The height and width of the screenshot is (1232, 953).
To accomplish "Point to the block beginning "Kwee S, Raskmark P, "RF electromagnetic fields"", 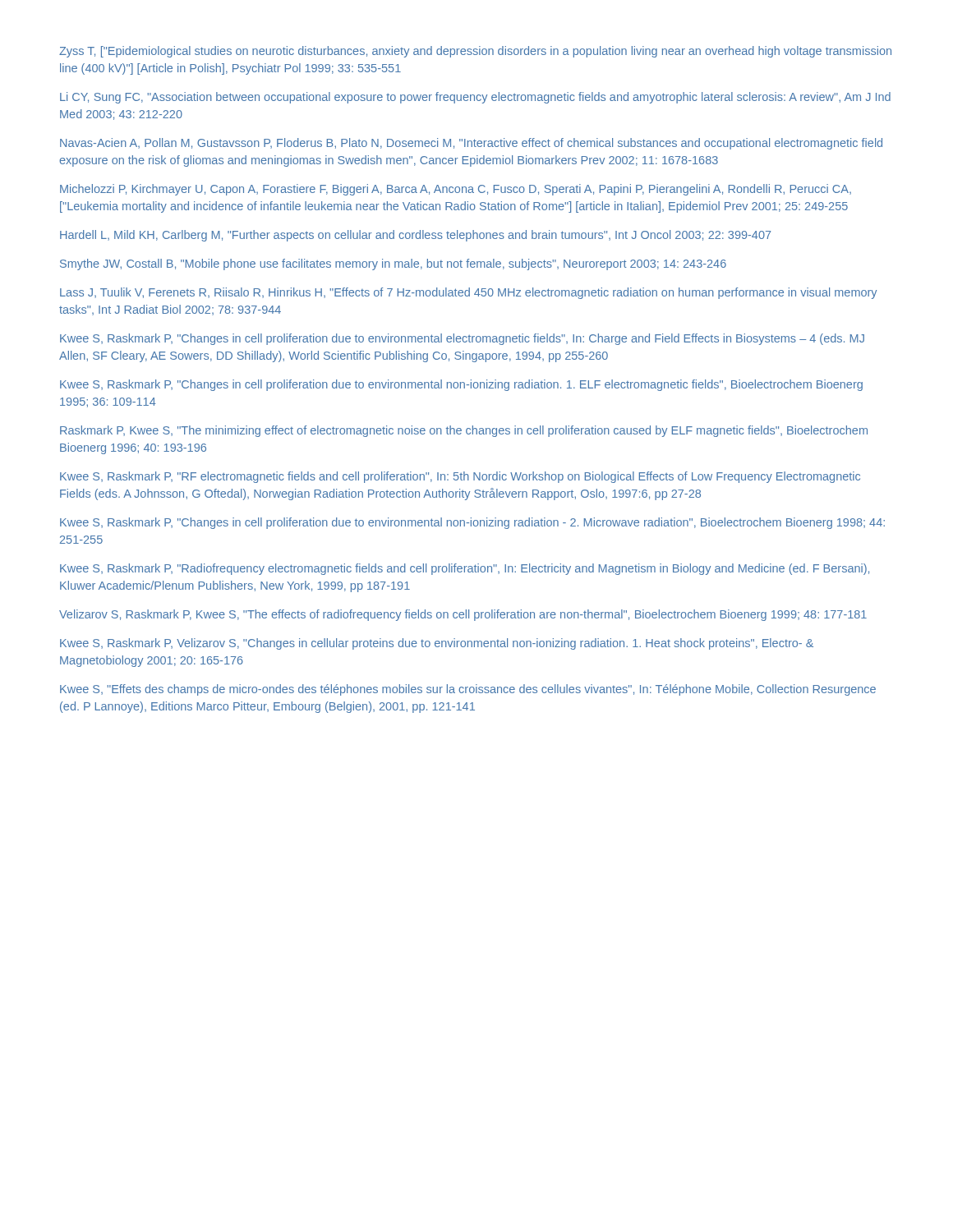I will [x=460, y=485].
